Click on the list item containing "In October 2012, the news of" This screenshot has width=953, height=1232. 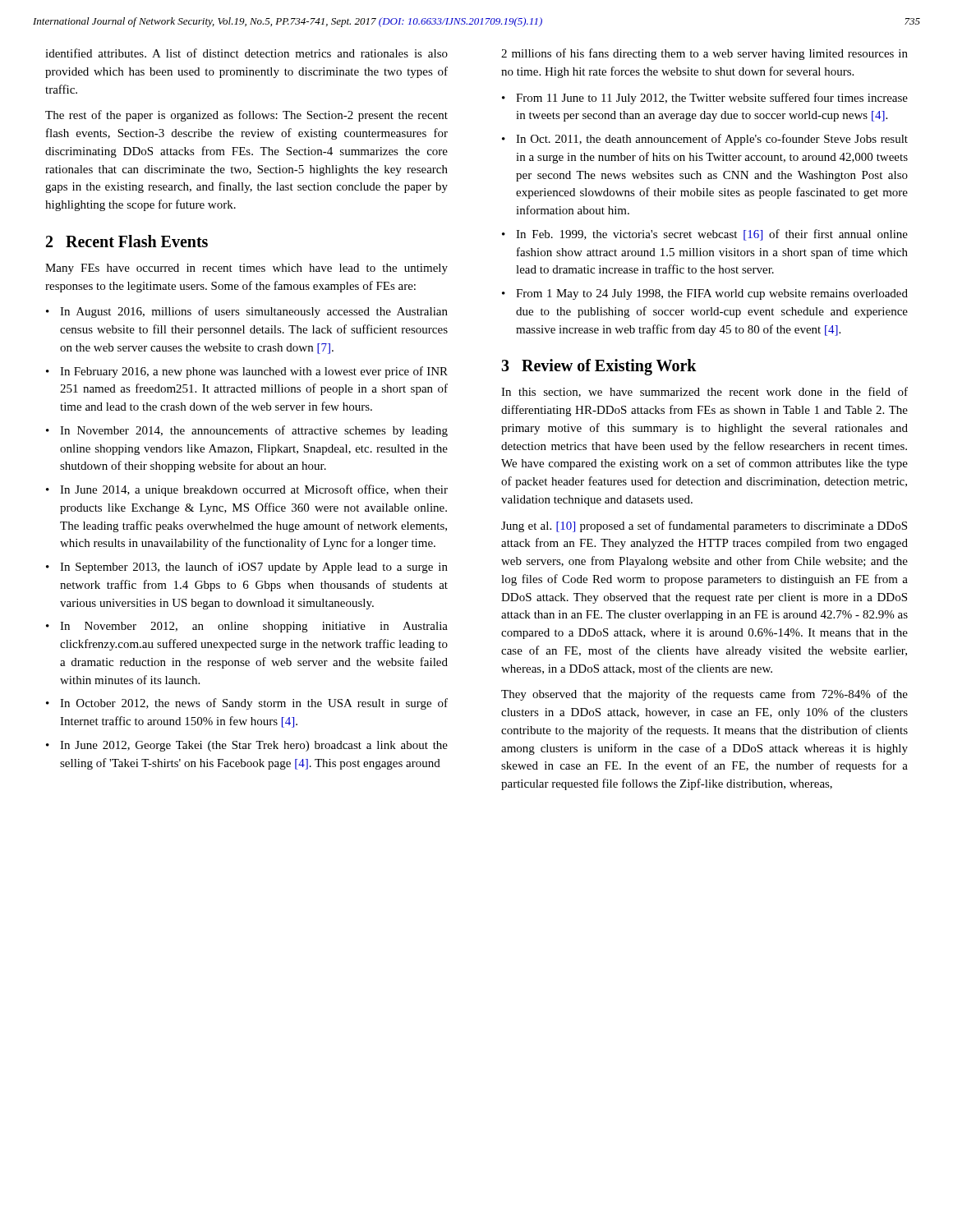point(254,712)
